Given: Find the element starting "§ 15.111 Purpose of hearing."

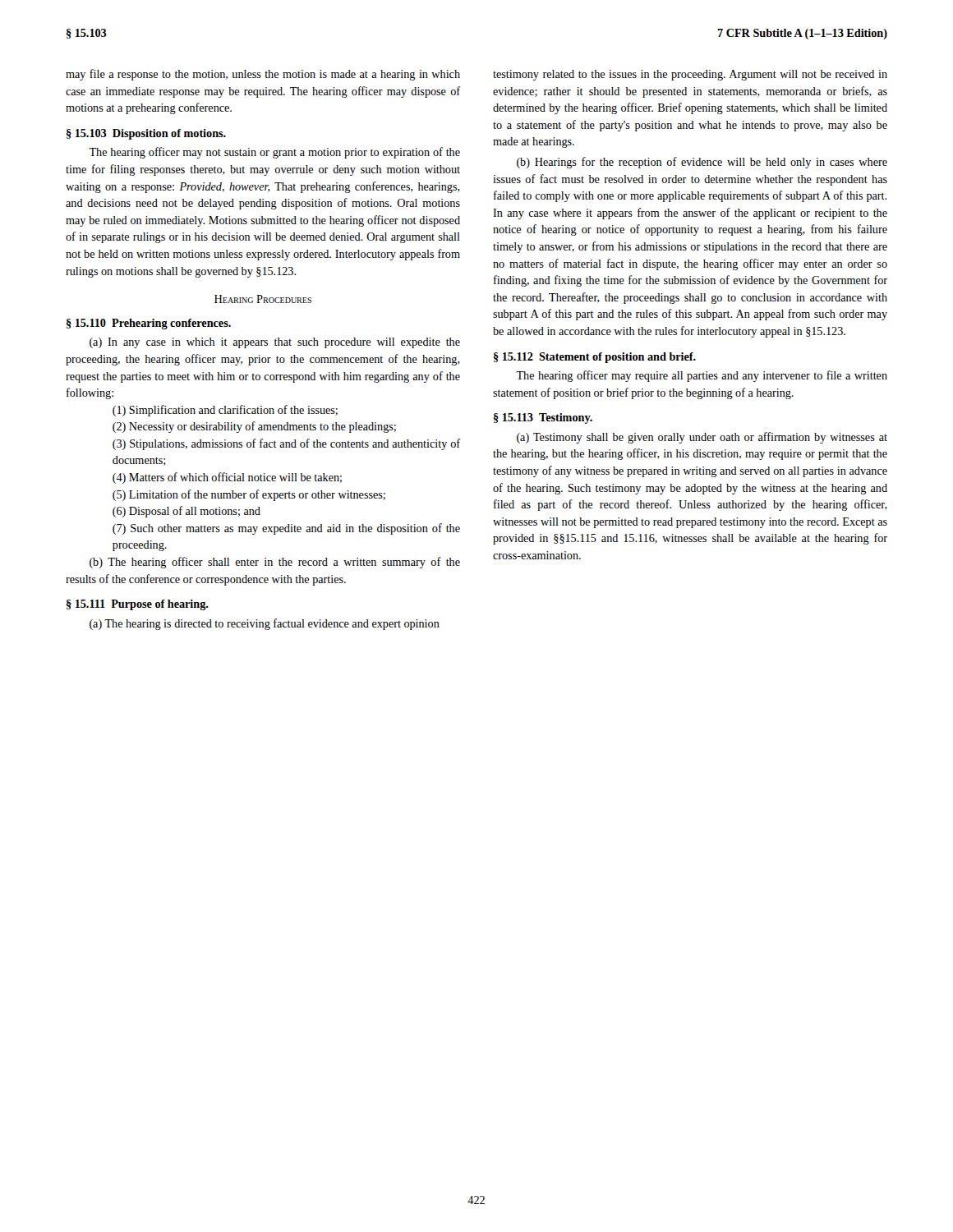Looking at the screenshot, I should [137, 604].
